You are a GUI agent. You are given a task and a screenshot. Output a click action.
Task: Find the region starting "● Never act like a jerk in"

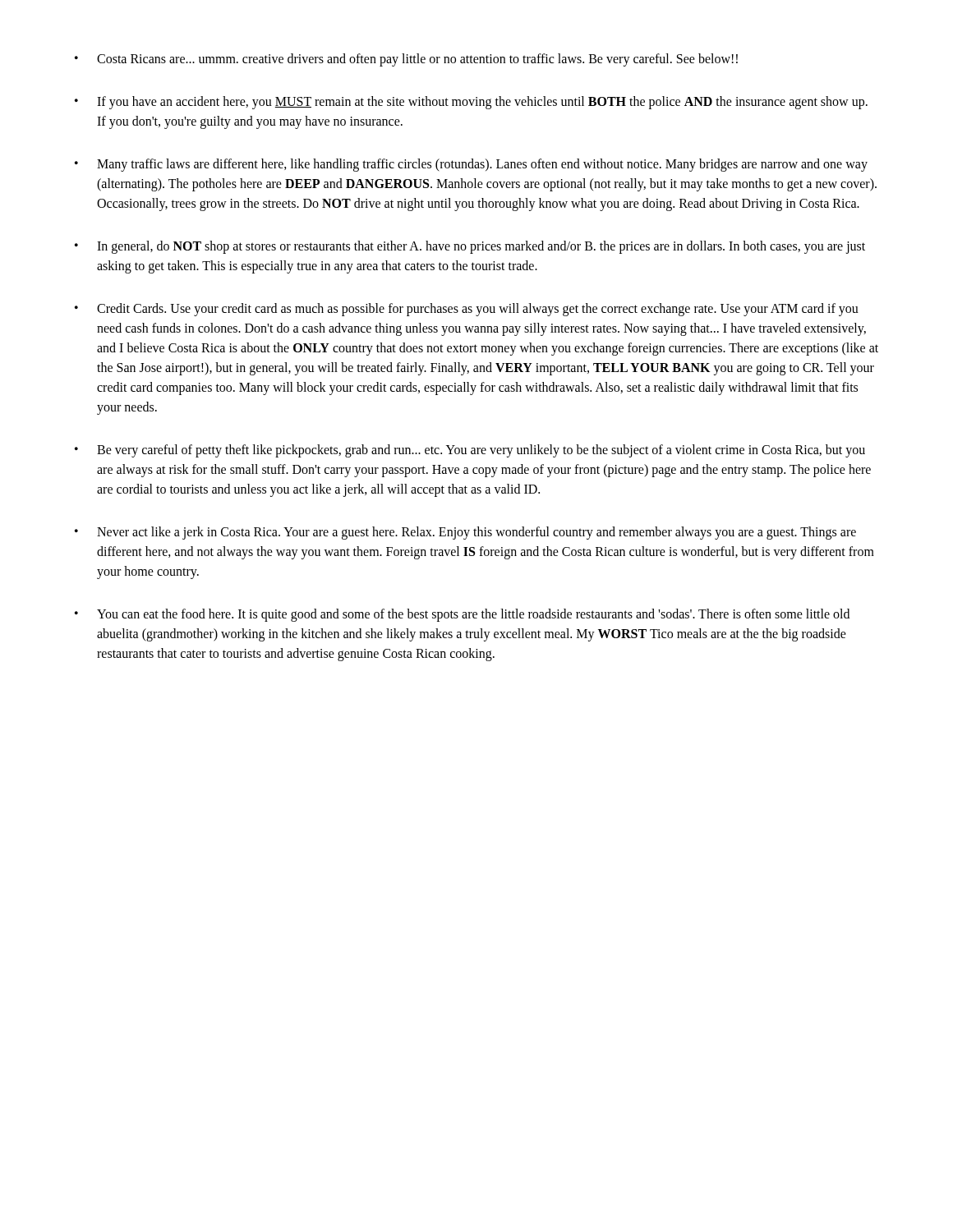tap(476, 552)
